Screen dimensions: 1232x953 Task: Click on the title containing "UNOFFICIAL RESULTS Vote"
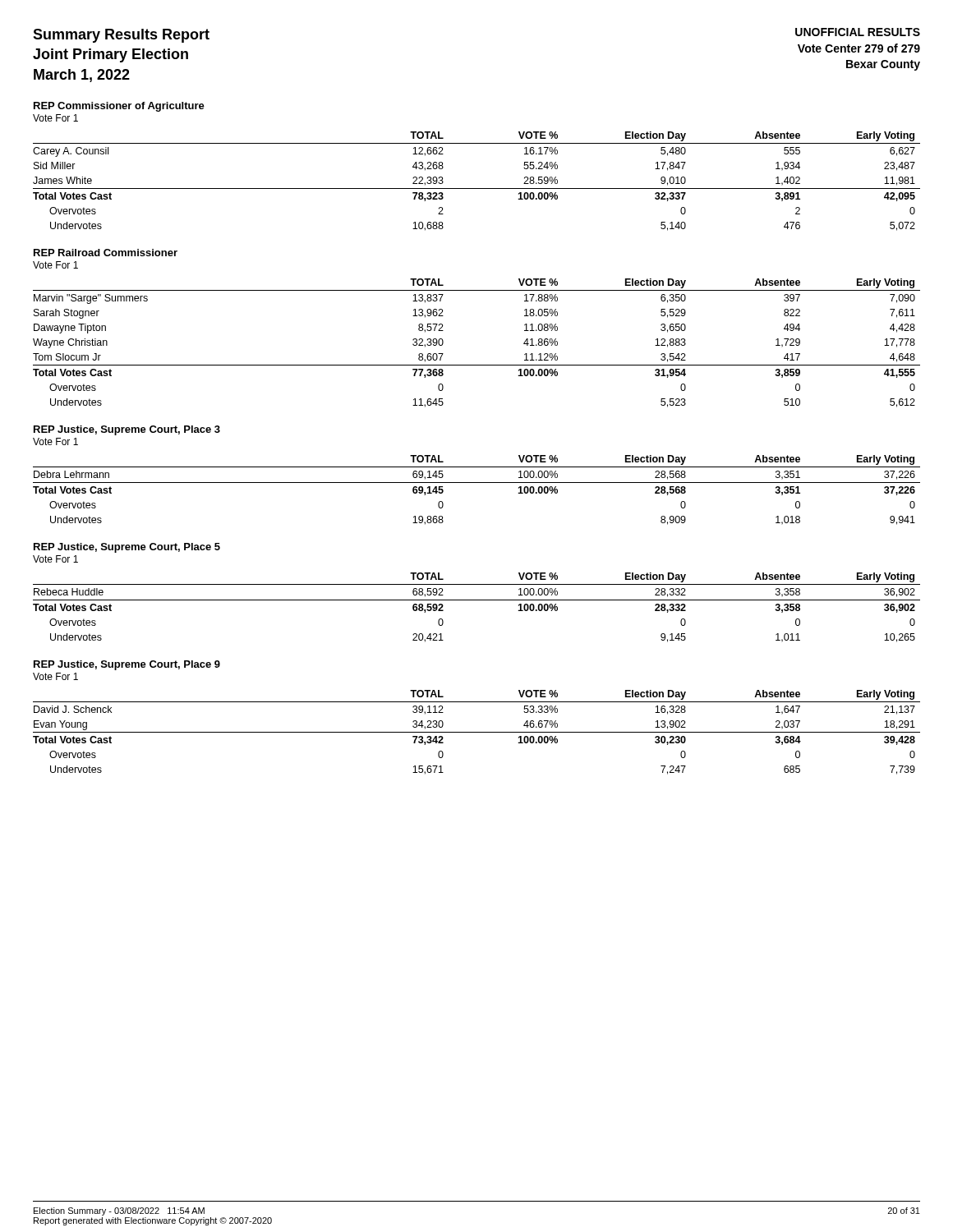tap(857, 48)
